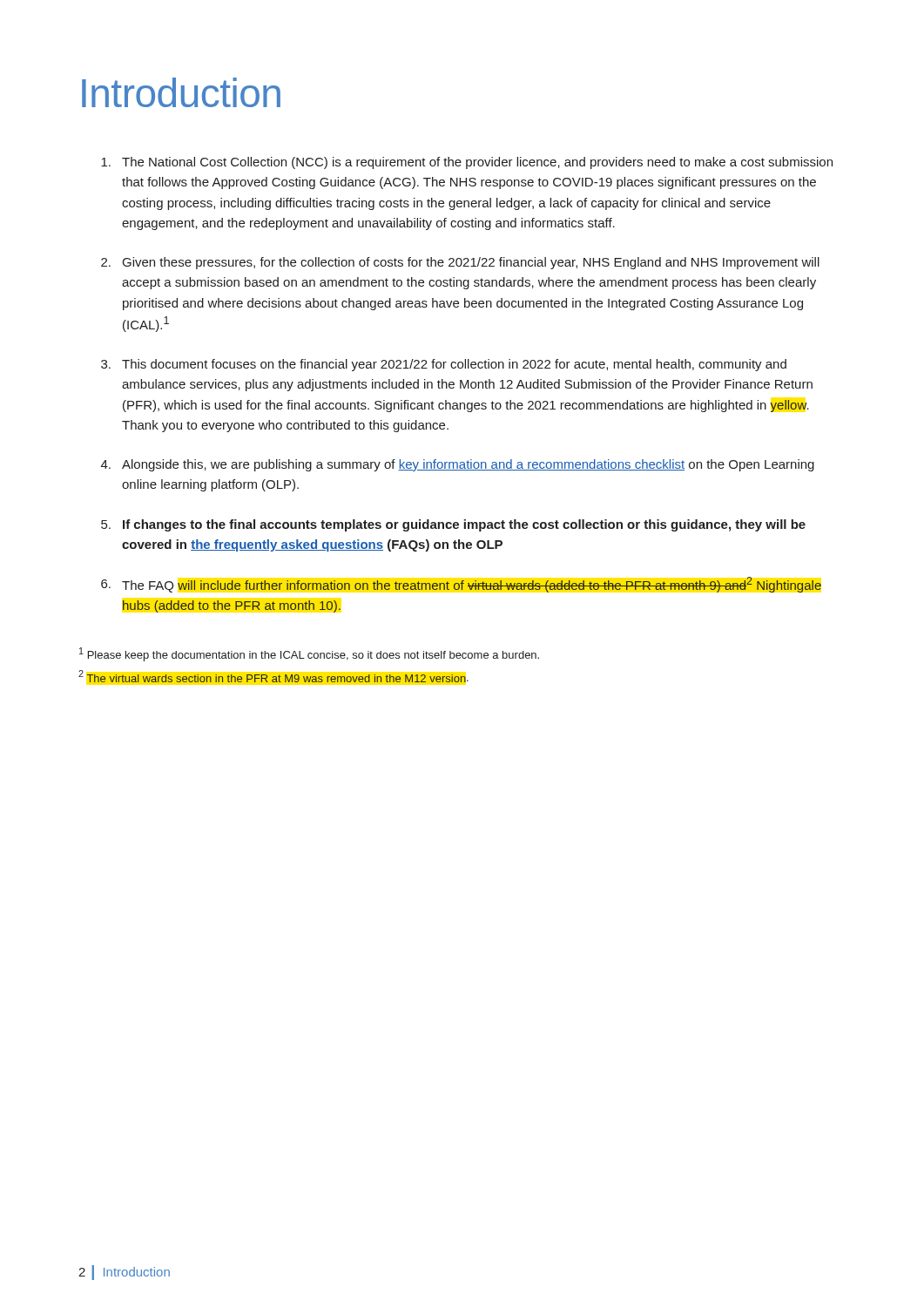
Task: Click the passage that begins "3. This document focuses on the"
Action: pos(462,394)
